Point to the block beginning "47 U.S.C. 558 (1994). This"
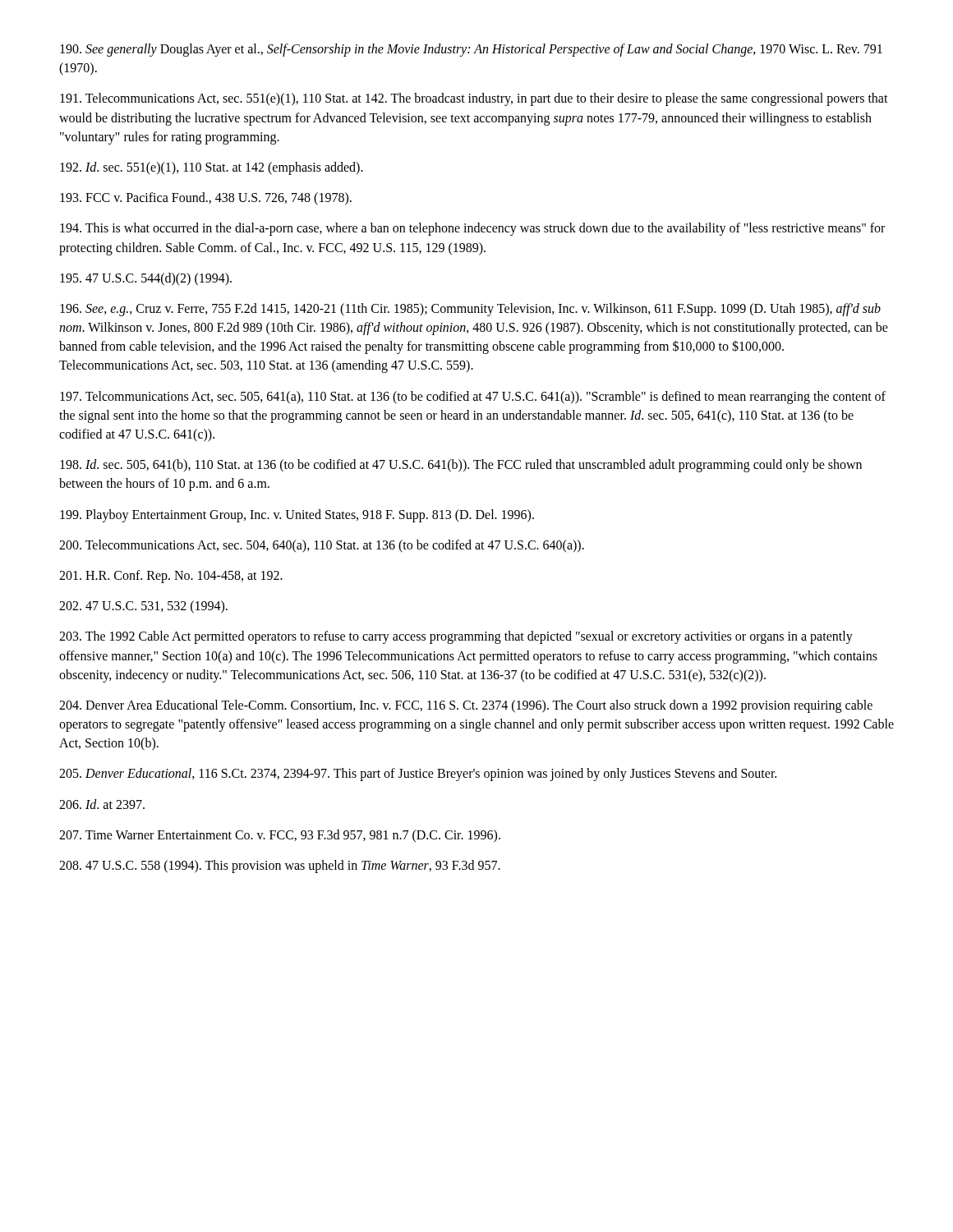 pyautogui.click(x=280, y=865)
